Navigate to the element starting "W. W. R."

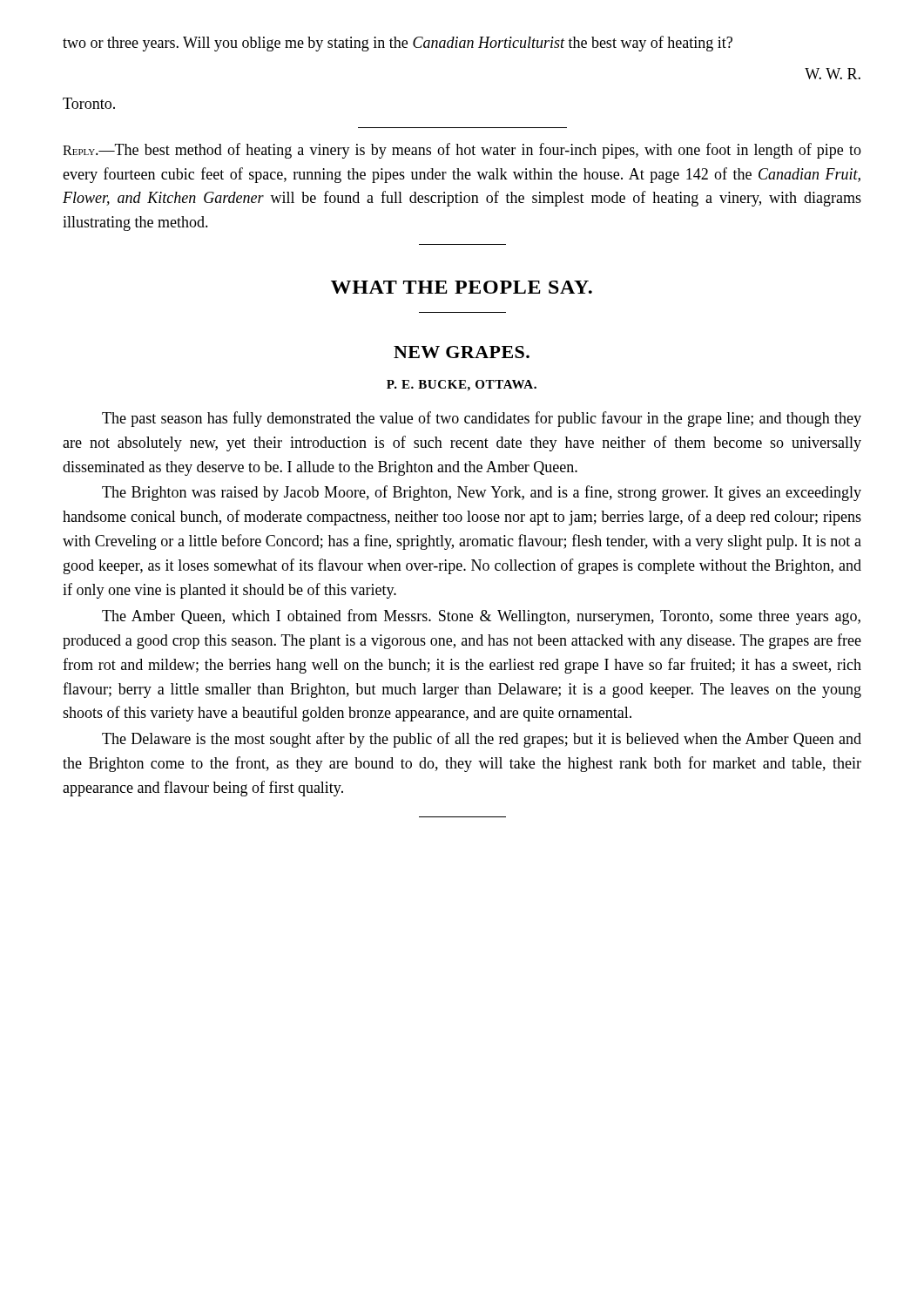pos(833,74)
